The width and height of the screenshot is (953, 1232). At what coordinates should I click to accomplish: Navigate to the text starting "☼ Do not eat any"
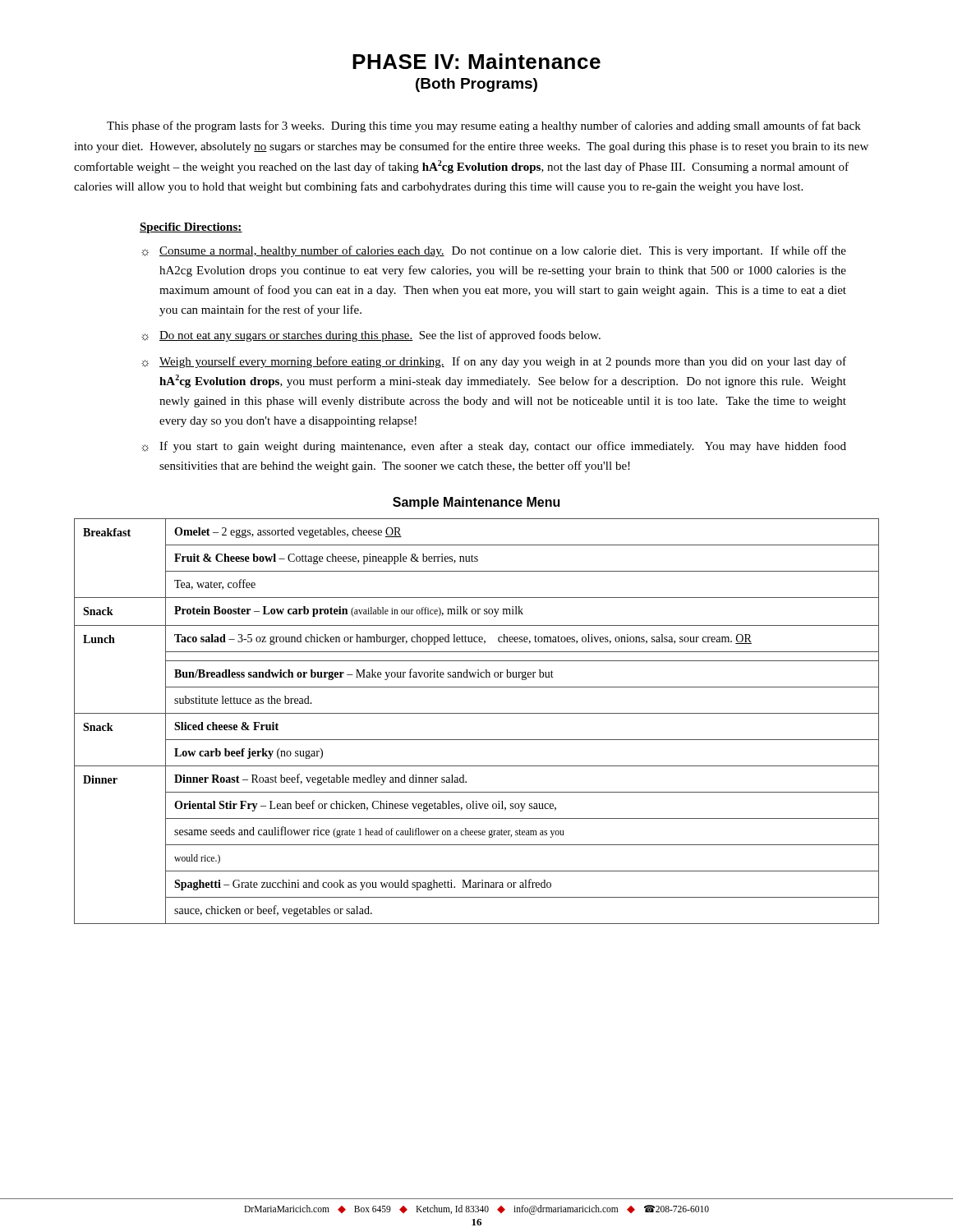coord(493,336)
